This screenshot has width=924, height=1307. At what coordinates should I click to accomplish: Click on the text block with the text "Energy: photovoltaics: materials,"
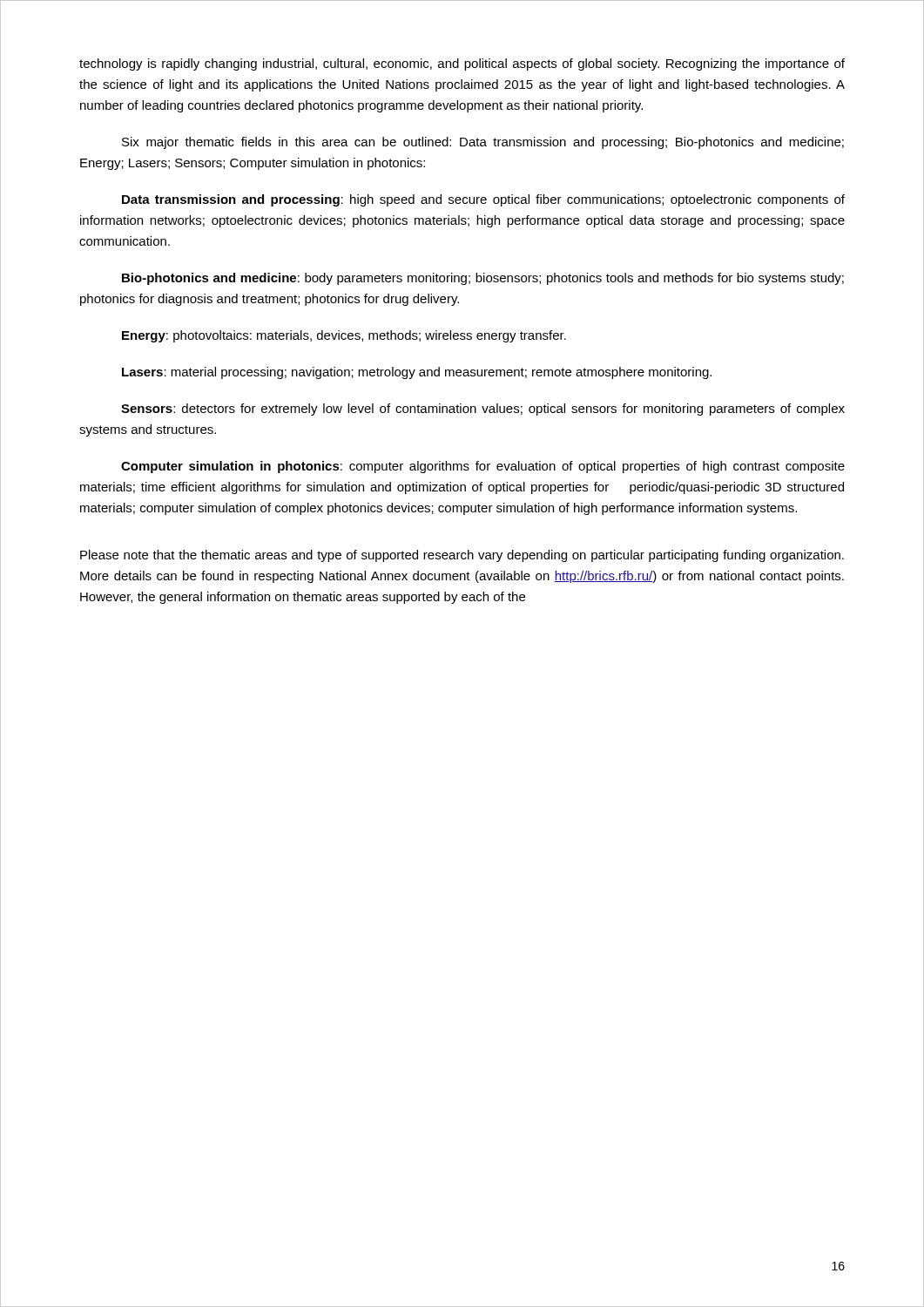coord(344,335)
